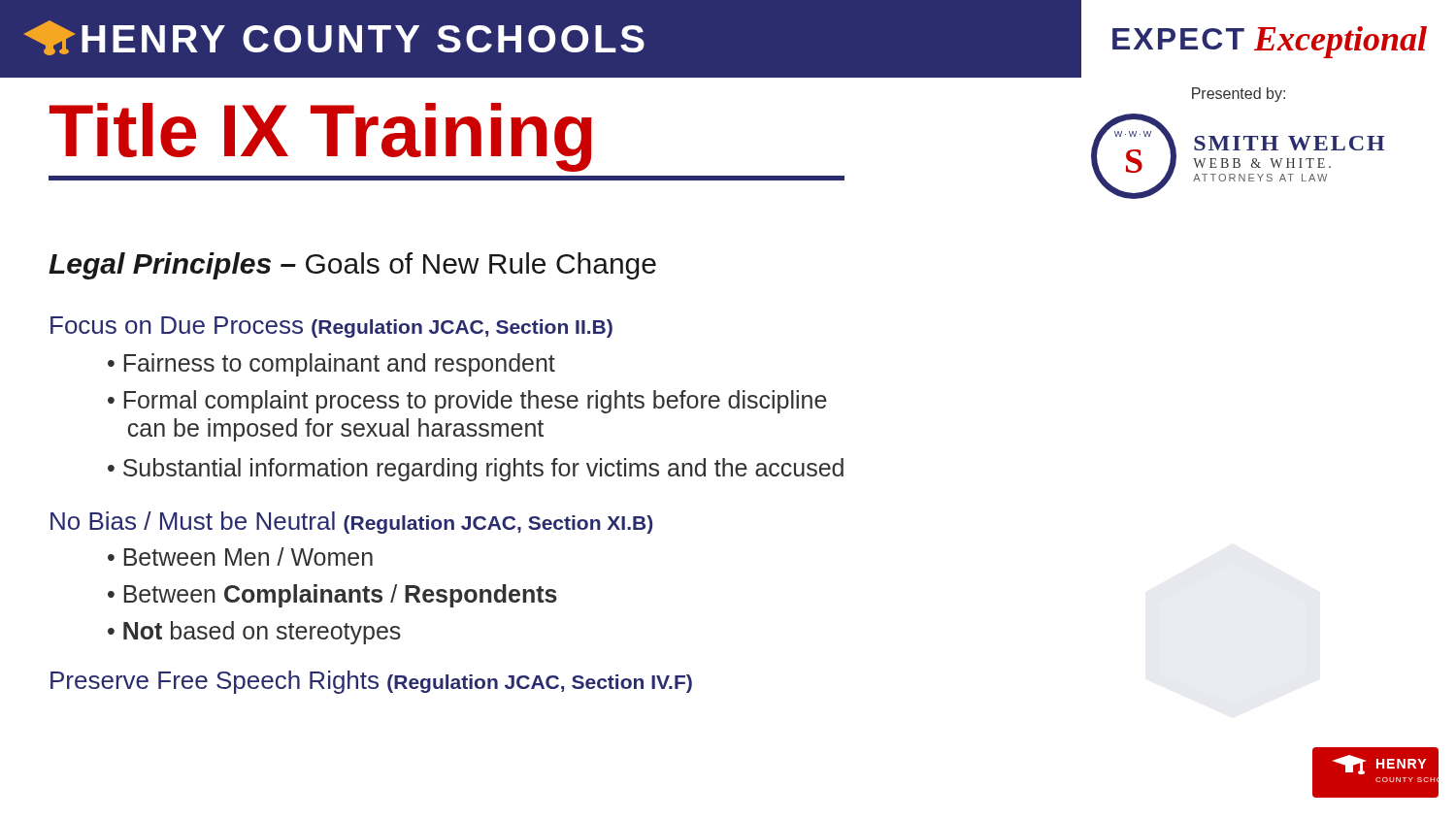Select the list item that says "• Substantial information regarding rights for"
The image size is (1456, 819).
pyautogui.click(x=476, y=468)
